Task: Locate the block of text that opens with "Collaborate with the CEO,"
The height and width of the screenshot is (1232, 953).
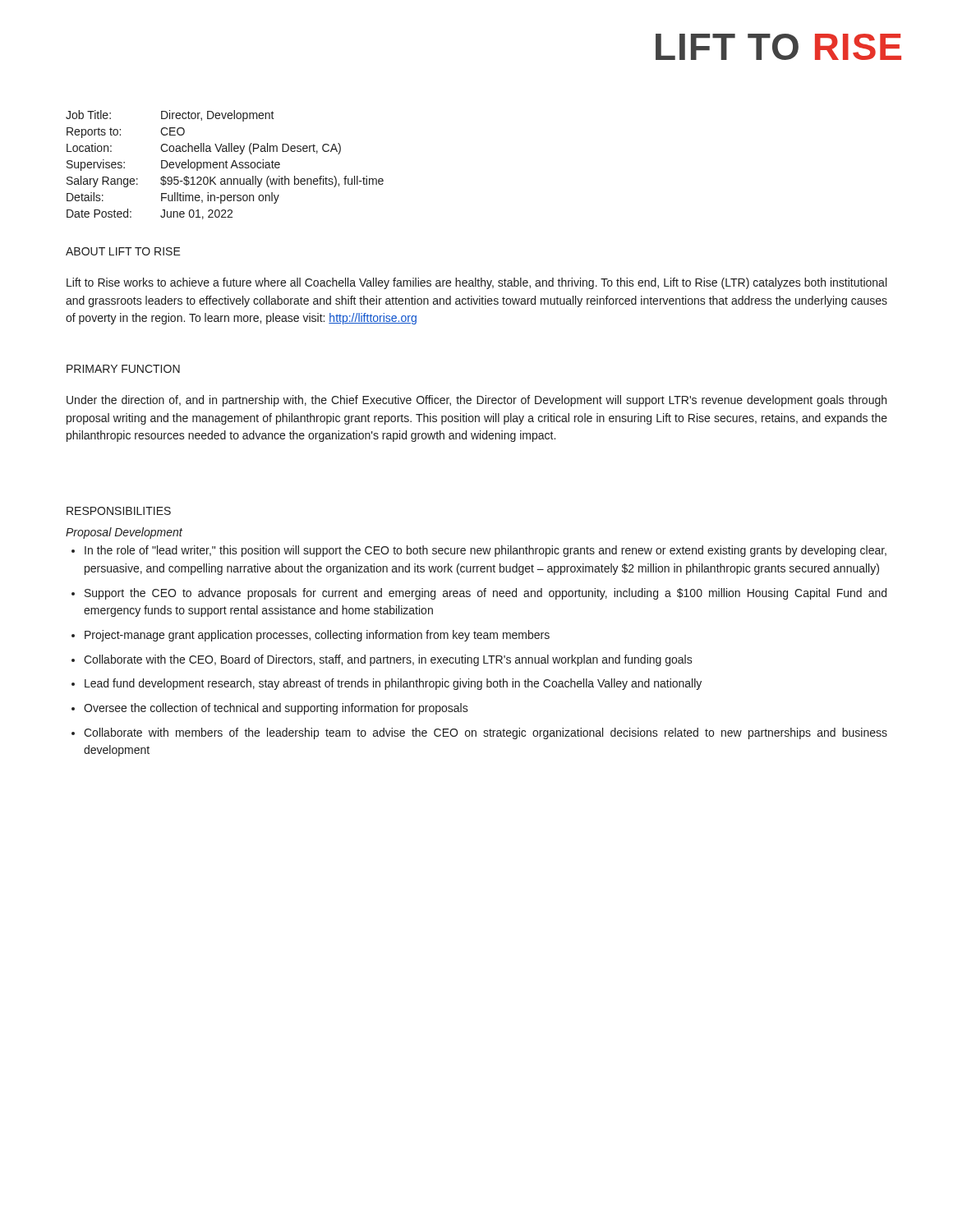Action: (x=388, y=659)
